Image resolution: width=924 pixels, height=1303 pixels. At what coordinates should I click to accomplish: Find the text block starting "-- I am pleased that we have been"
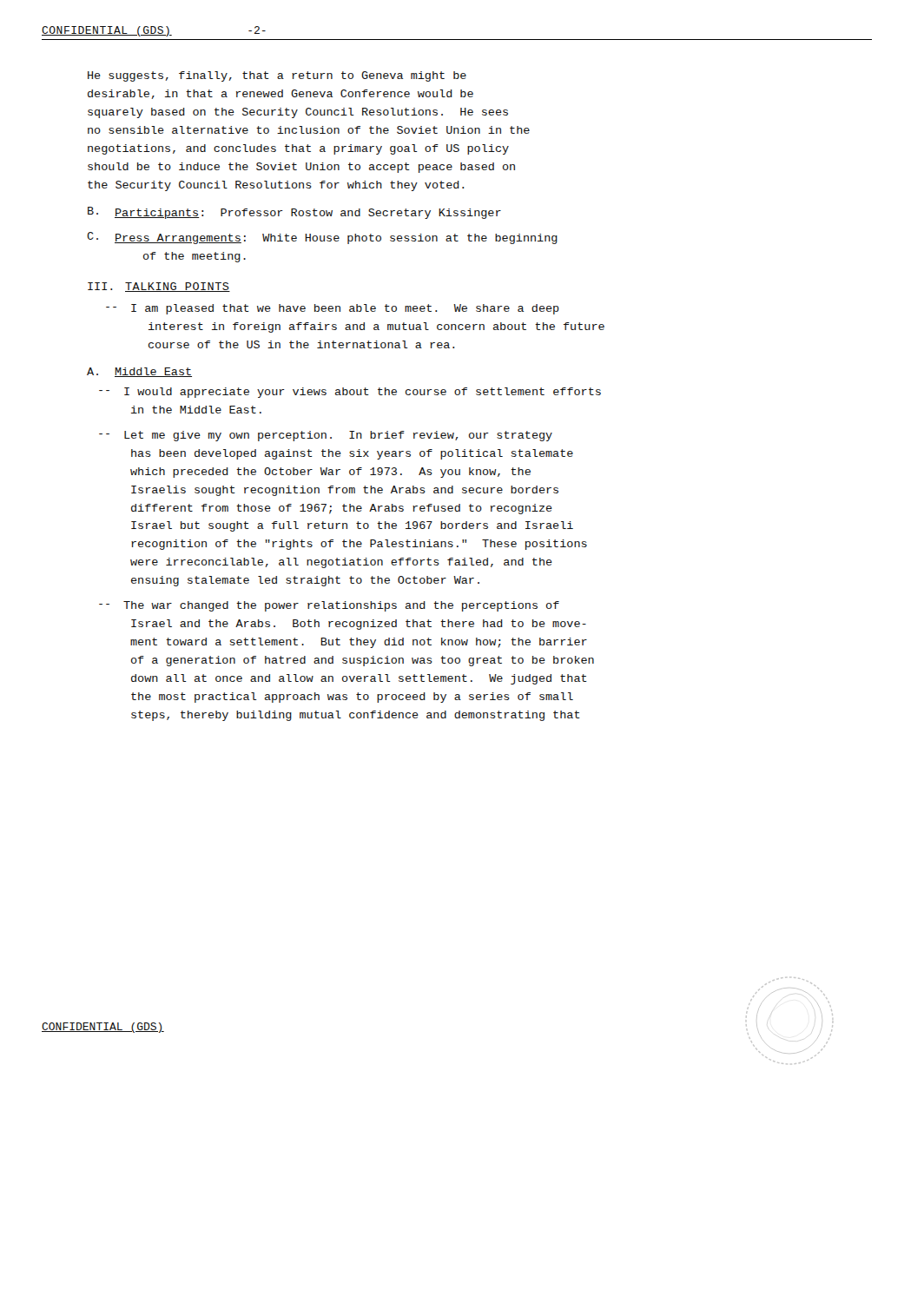(x=355, y=328)
